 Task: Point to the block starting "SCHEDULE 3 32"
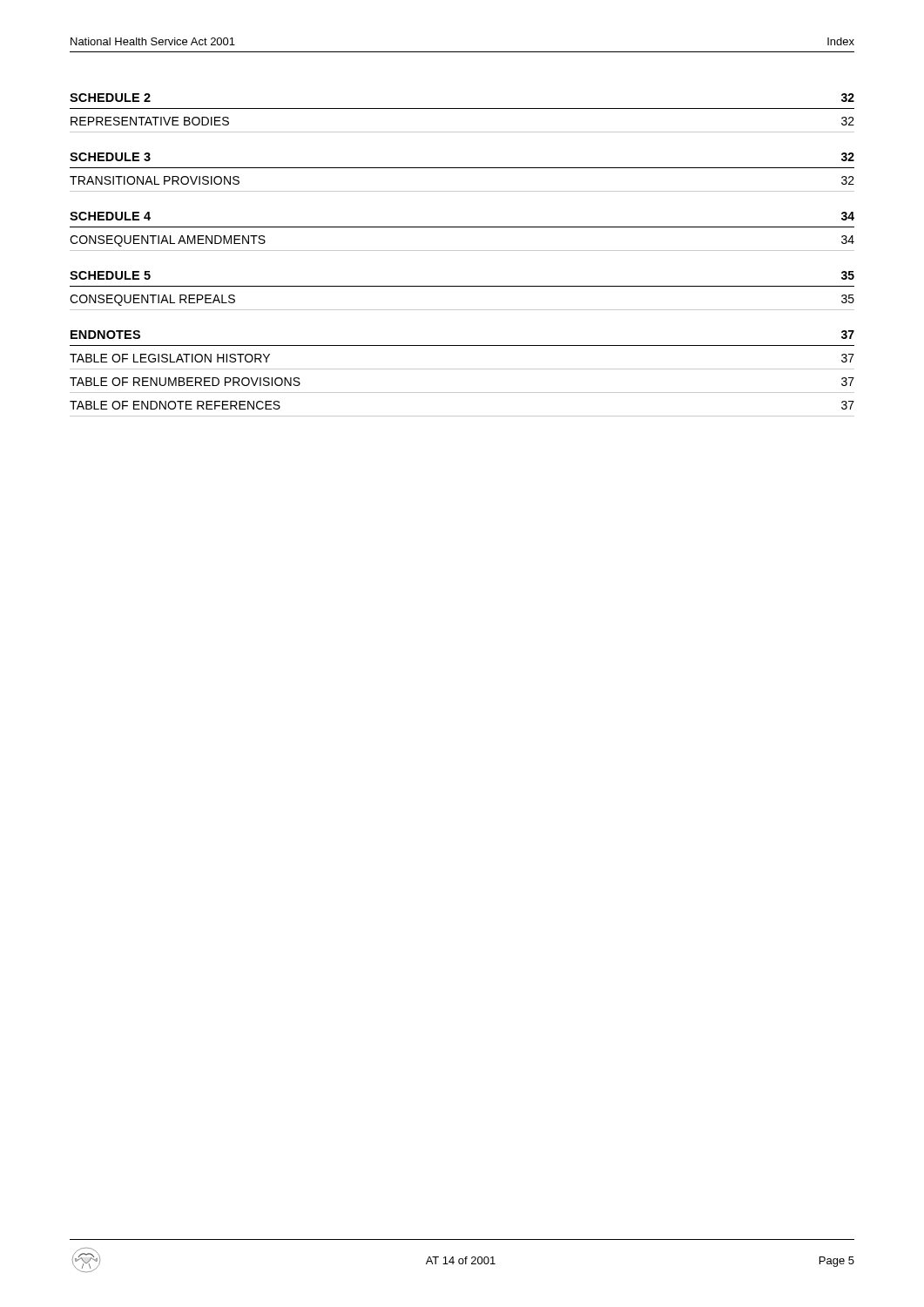[x=462, y=157]
